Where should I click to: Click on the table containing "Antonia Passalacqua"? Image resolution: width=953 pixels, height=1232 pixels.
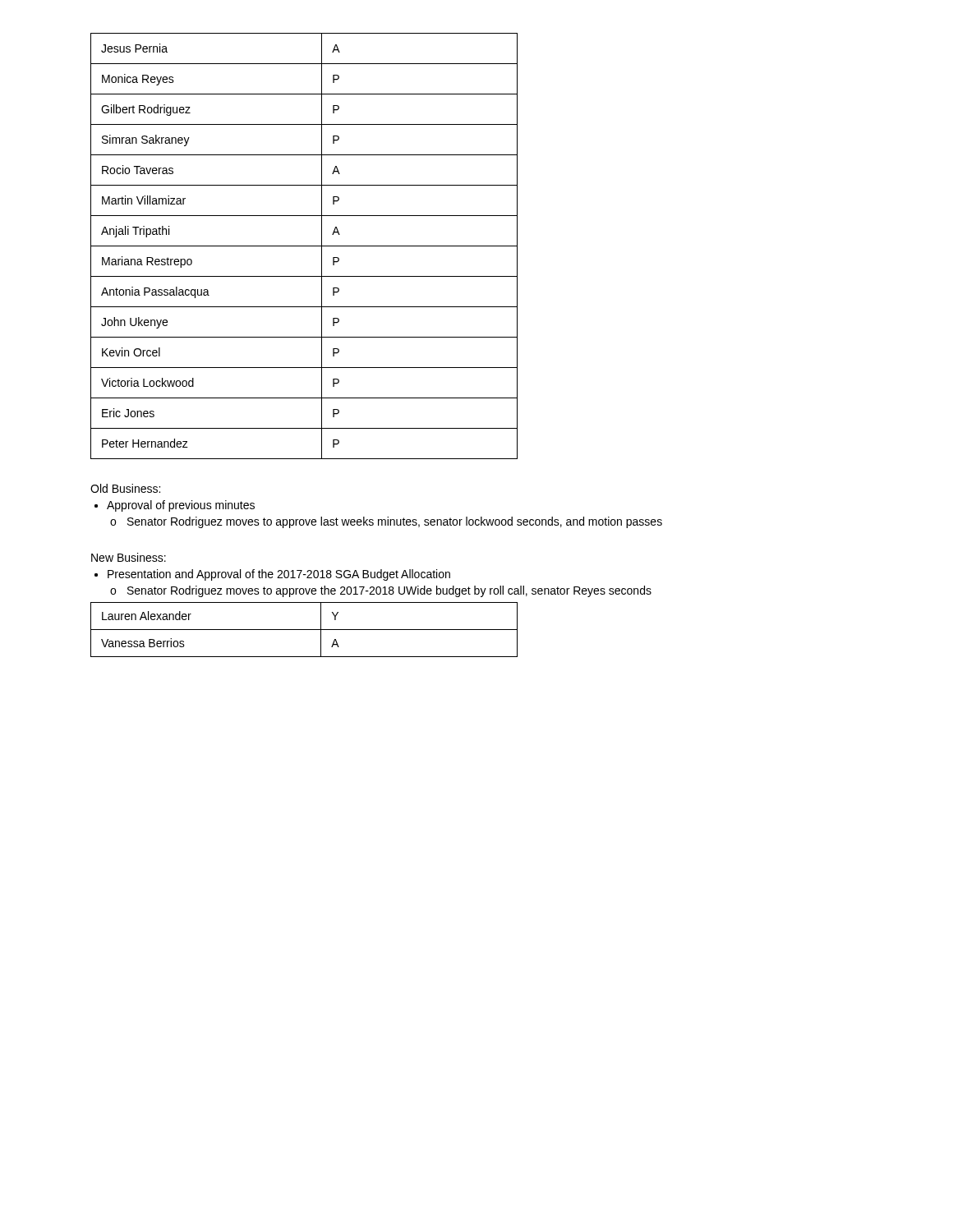pyautogui.click(x=378, y=246)
